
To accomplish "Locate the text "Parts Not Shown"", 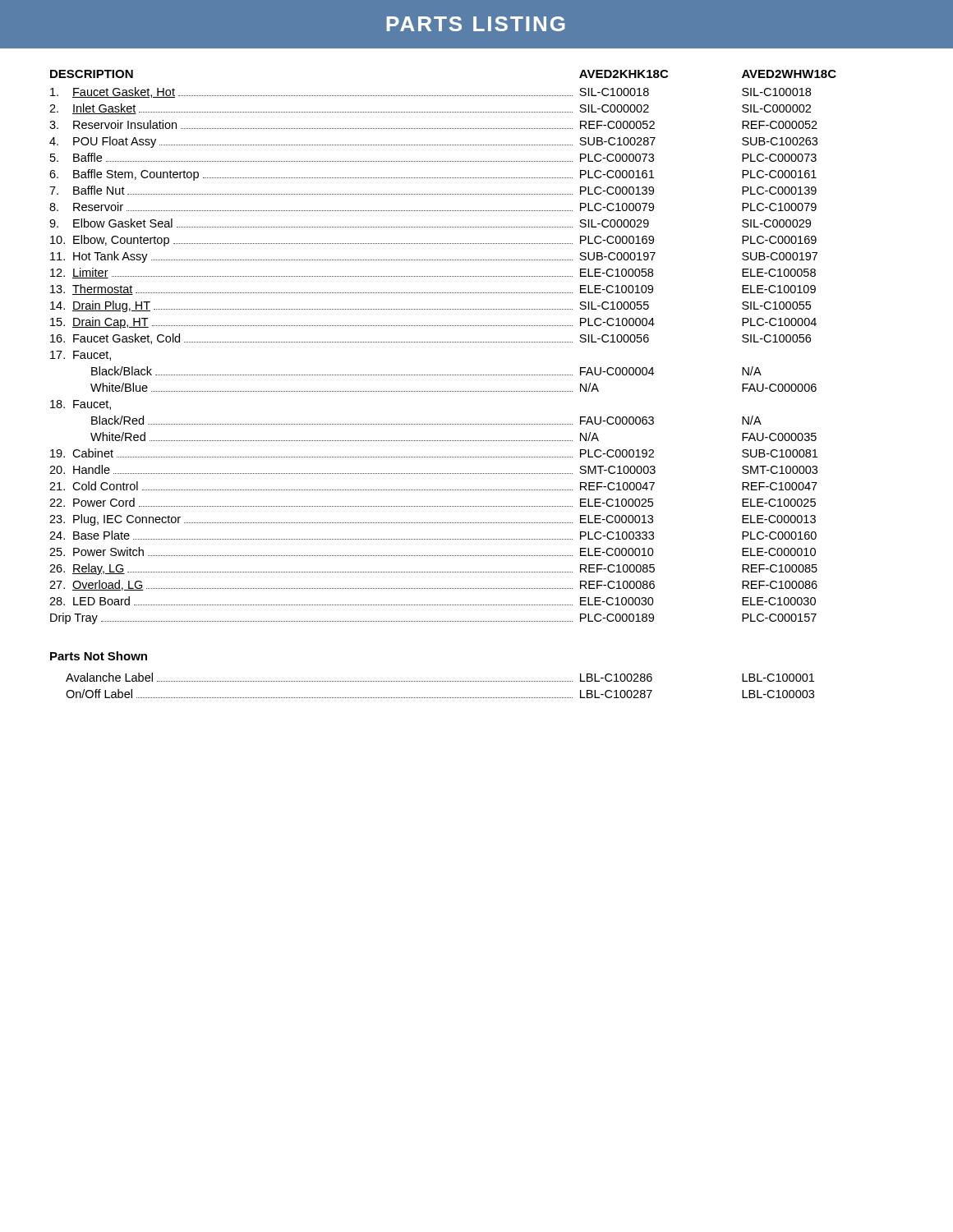I will point(99,656).
